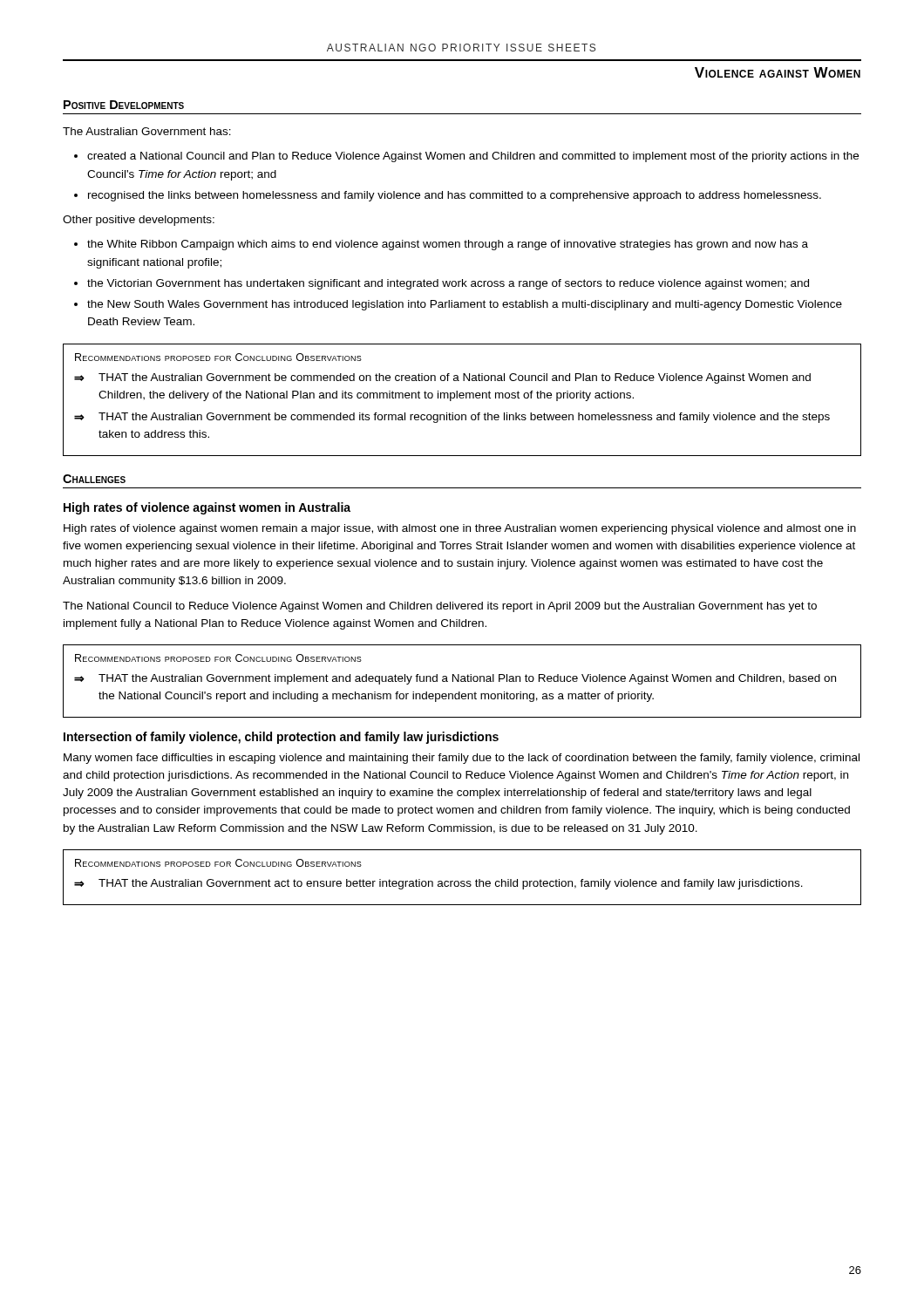Image resolution: width=924 pixels, height=1308 pixels.
Task: Select the text starting "recognised the links between homelessness and family"
Action: click(x=454, y=195)
